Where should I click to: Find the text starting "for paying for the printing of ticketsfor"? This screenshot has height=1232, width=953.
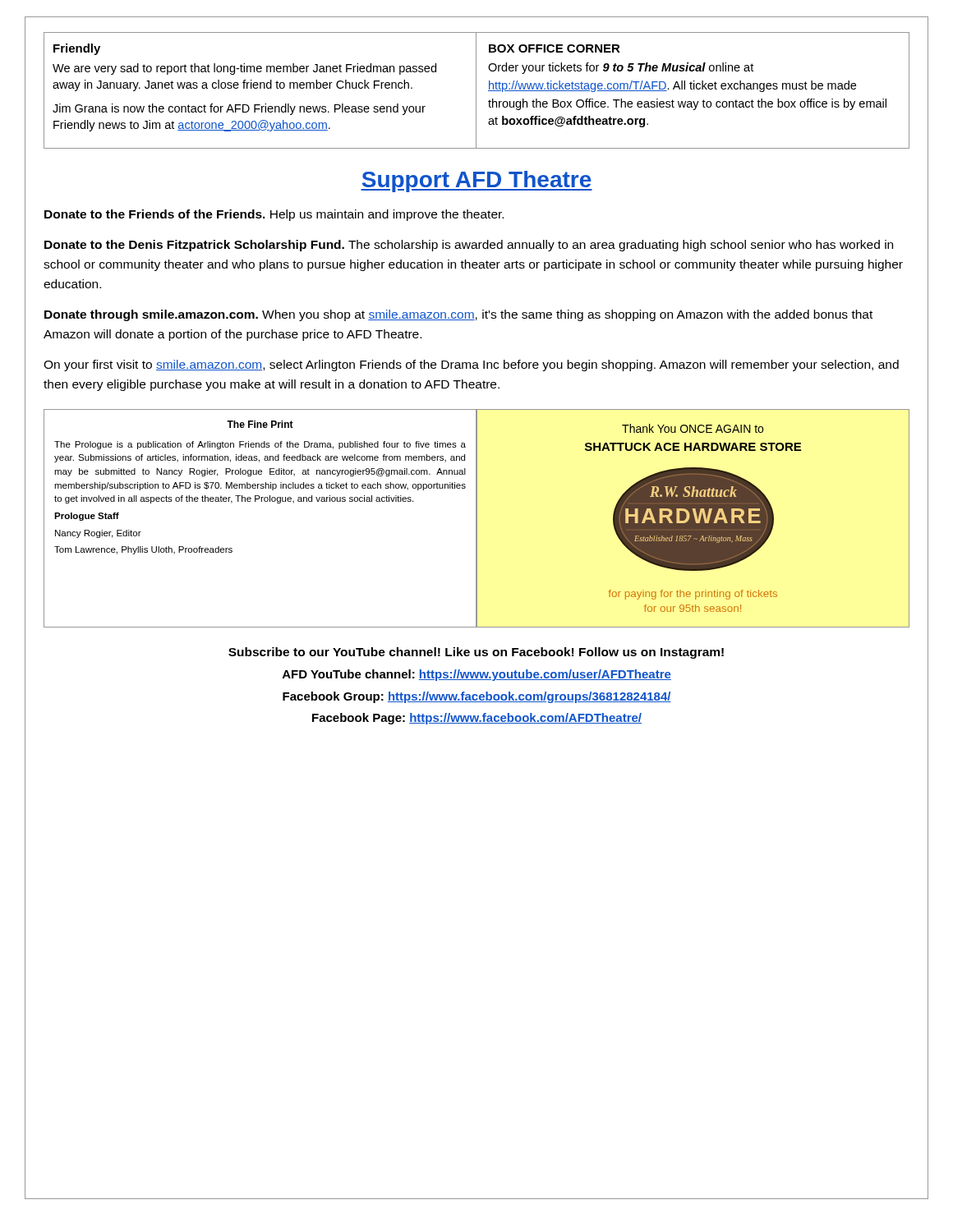tap(693, 601)
